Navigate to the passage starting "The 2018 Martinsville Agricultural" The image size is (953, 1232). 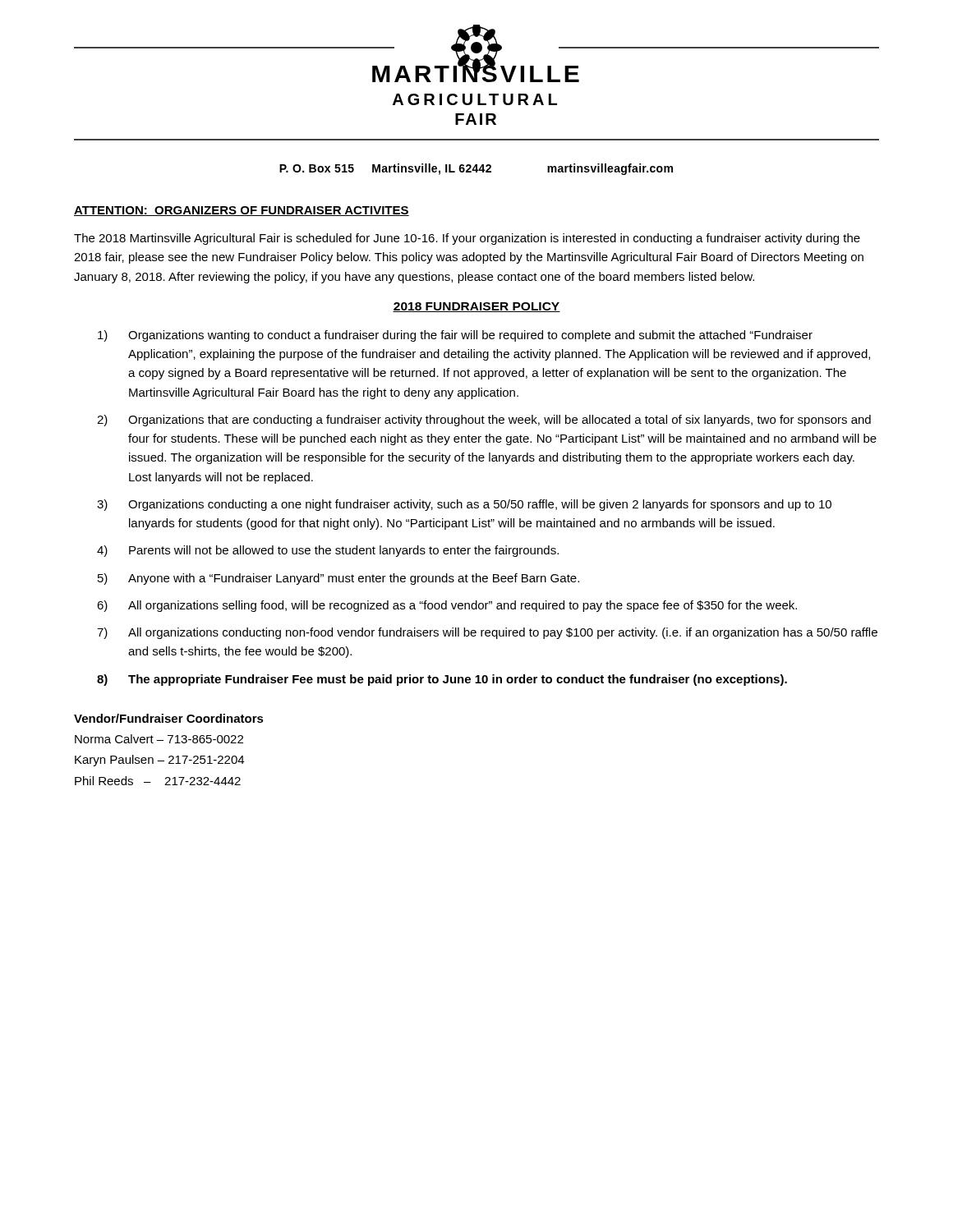pos(469,257)
